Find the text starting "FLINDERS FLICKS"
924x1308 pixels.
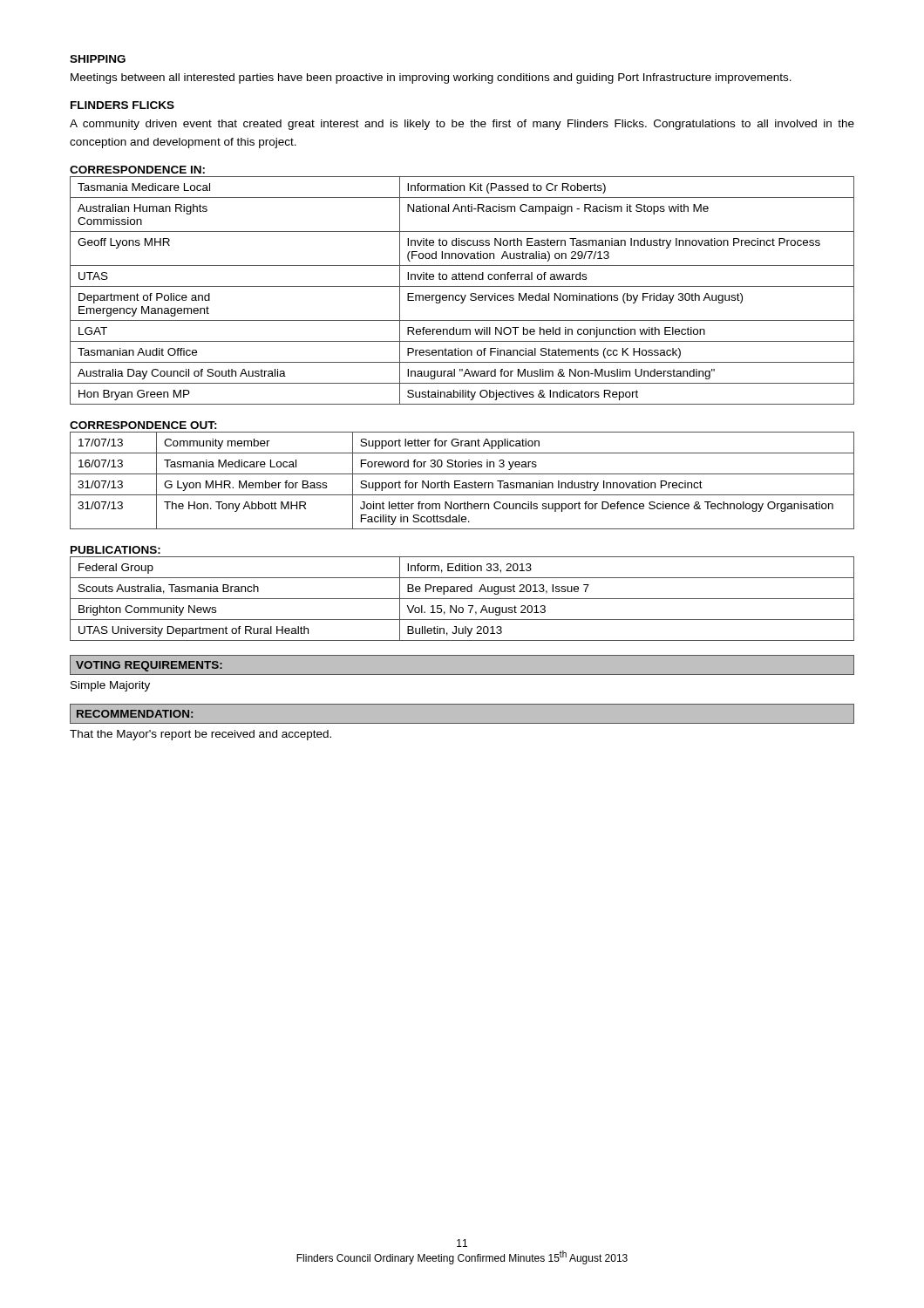click(x=122, y=105)
